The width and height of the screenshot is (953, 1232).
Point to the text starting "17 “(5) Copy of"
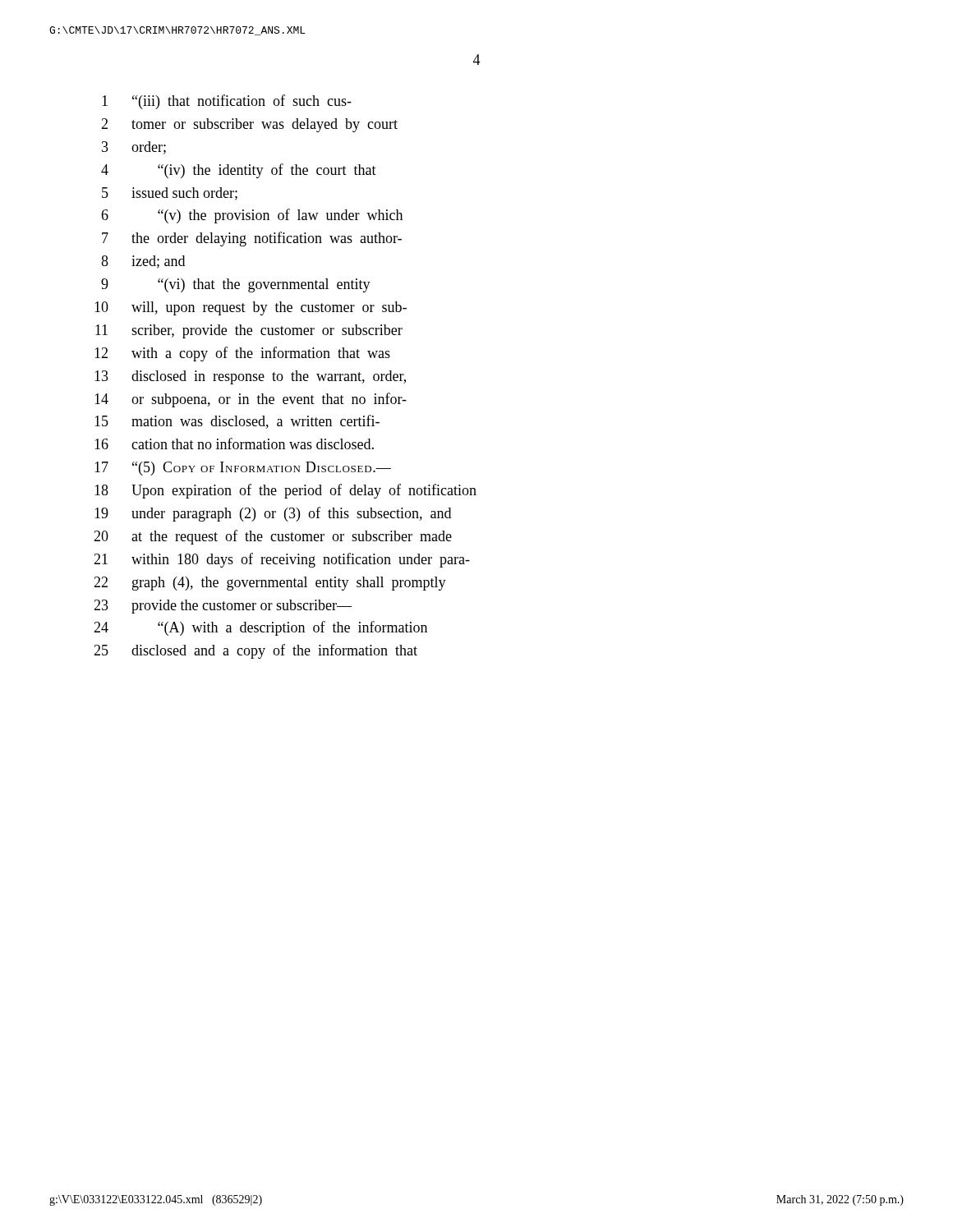pos(243,469)
